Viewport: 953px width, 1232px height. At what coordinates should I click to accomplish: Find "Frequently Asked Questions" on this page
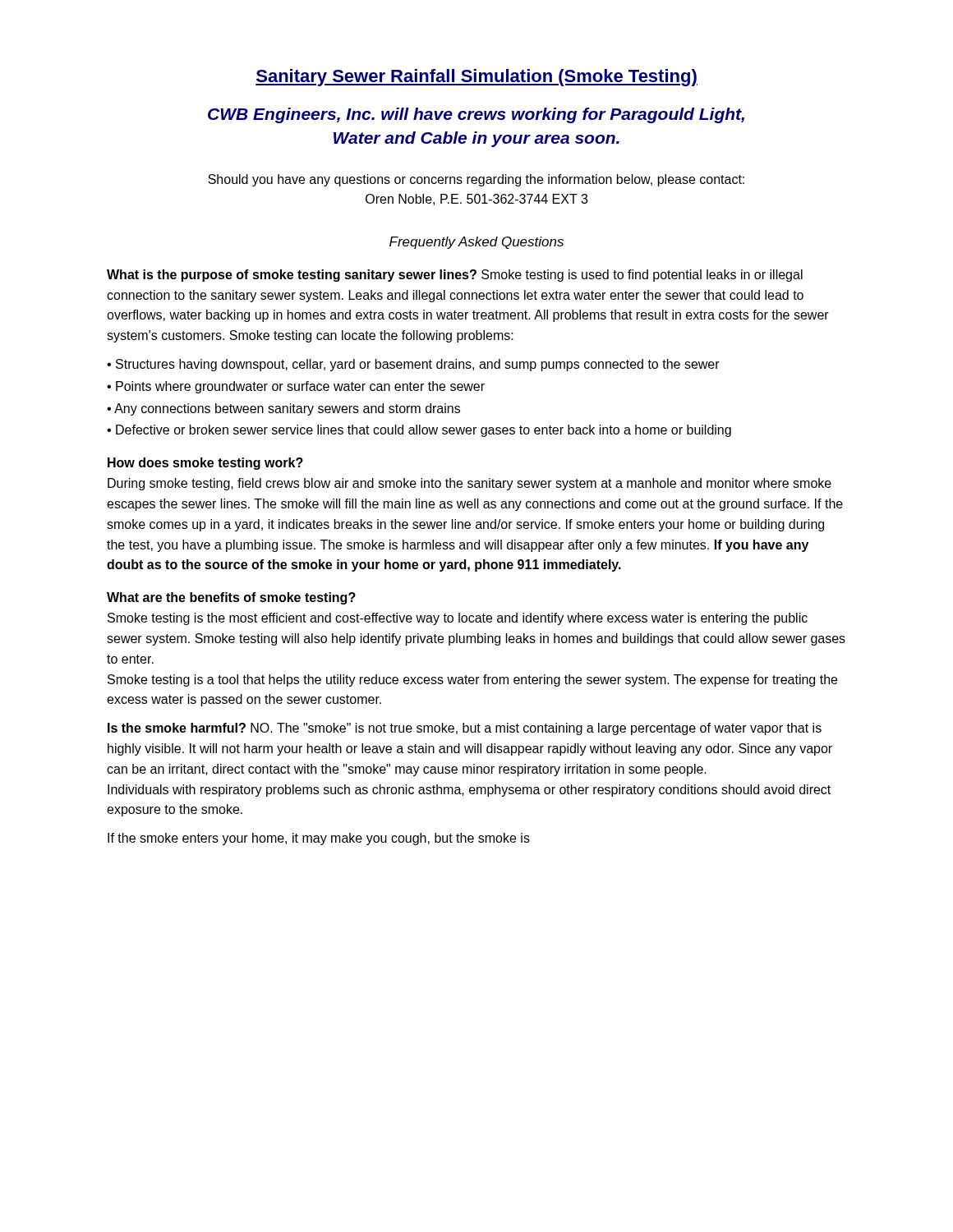pyautogui.click(x=476, y=242)
